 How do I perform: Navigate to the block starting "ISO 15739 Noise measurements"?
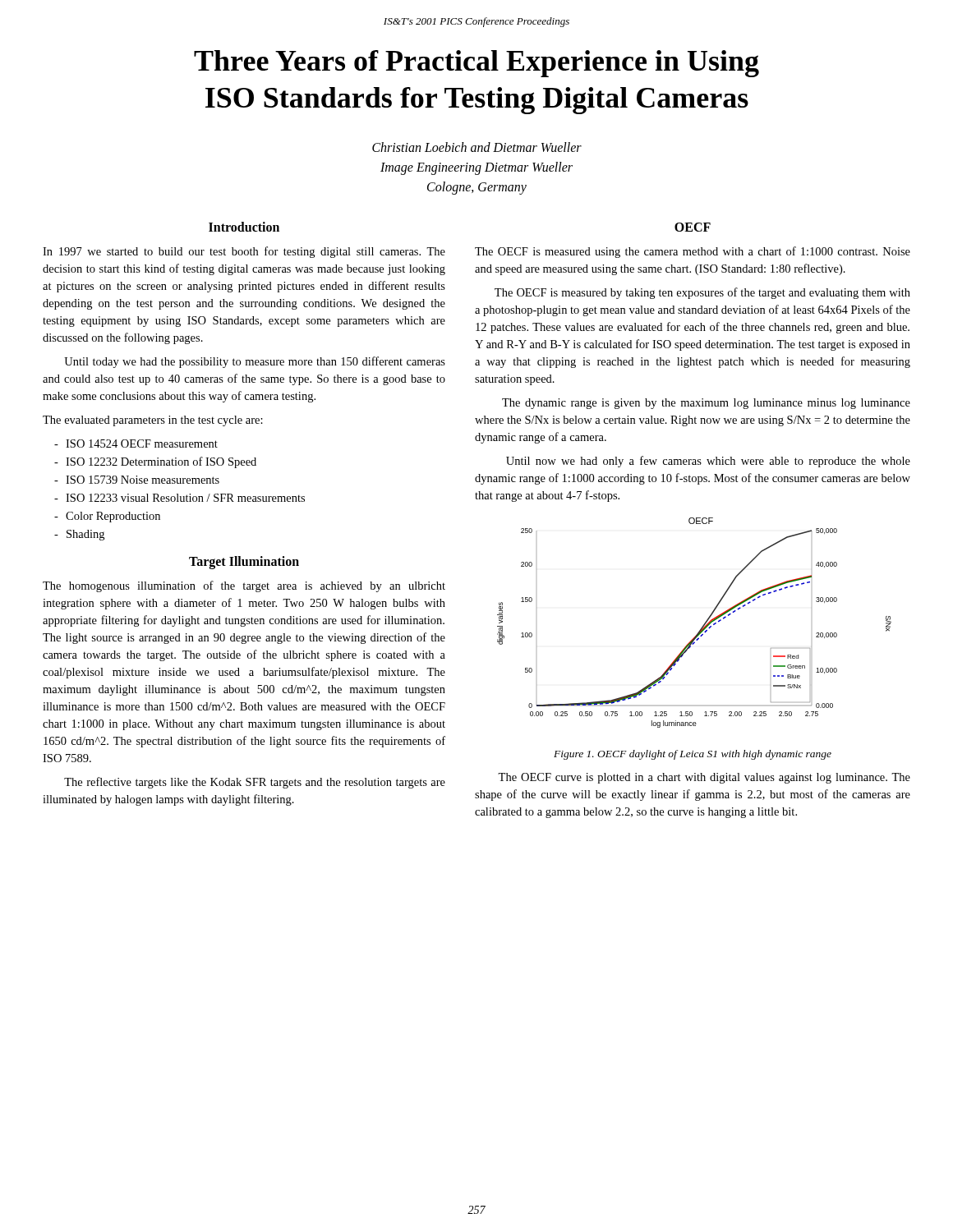pyautogui.click(x=143, y=480)
